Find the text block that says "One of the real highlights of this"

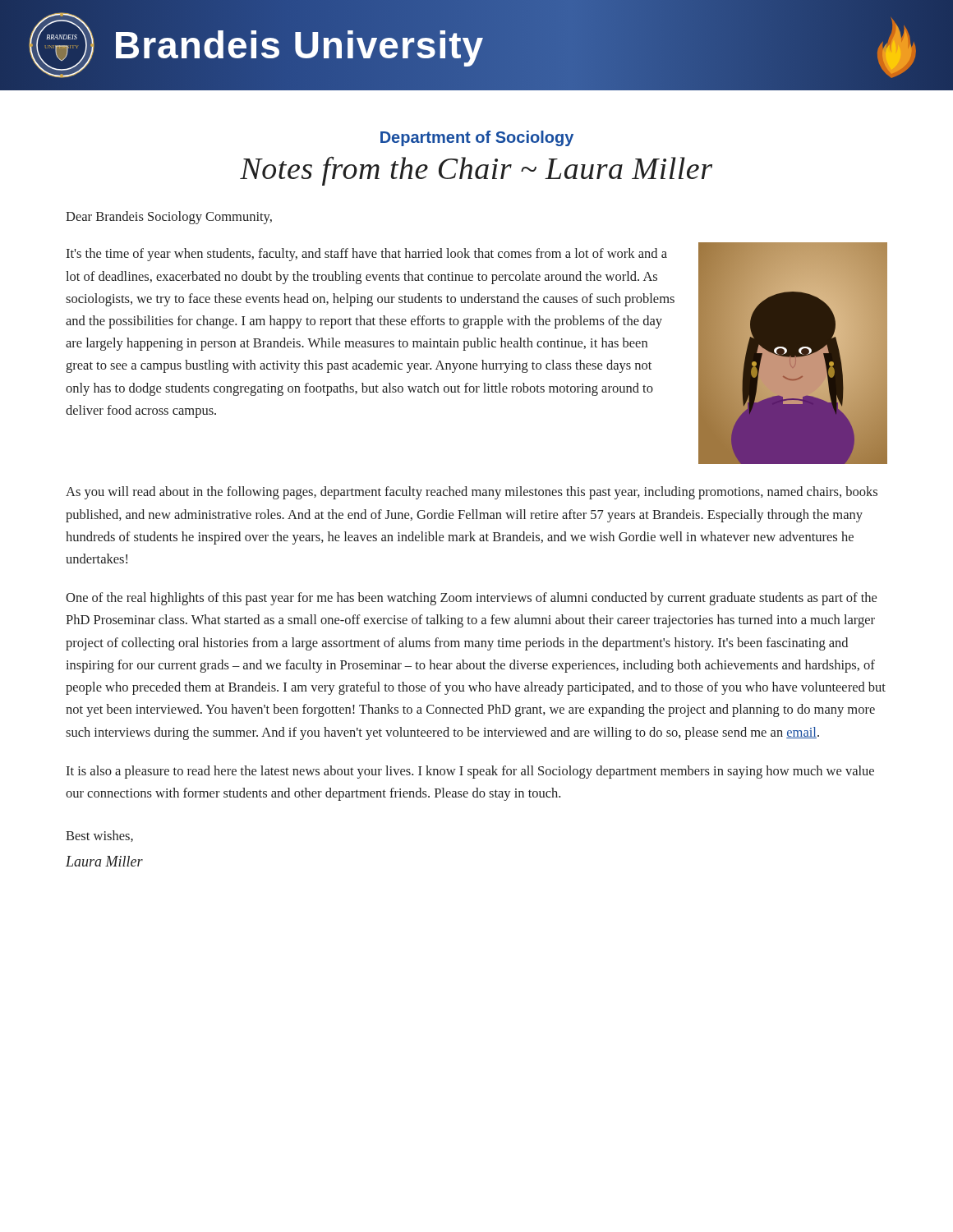click(476, 665)
